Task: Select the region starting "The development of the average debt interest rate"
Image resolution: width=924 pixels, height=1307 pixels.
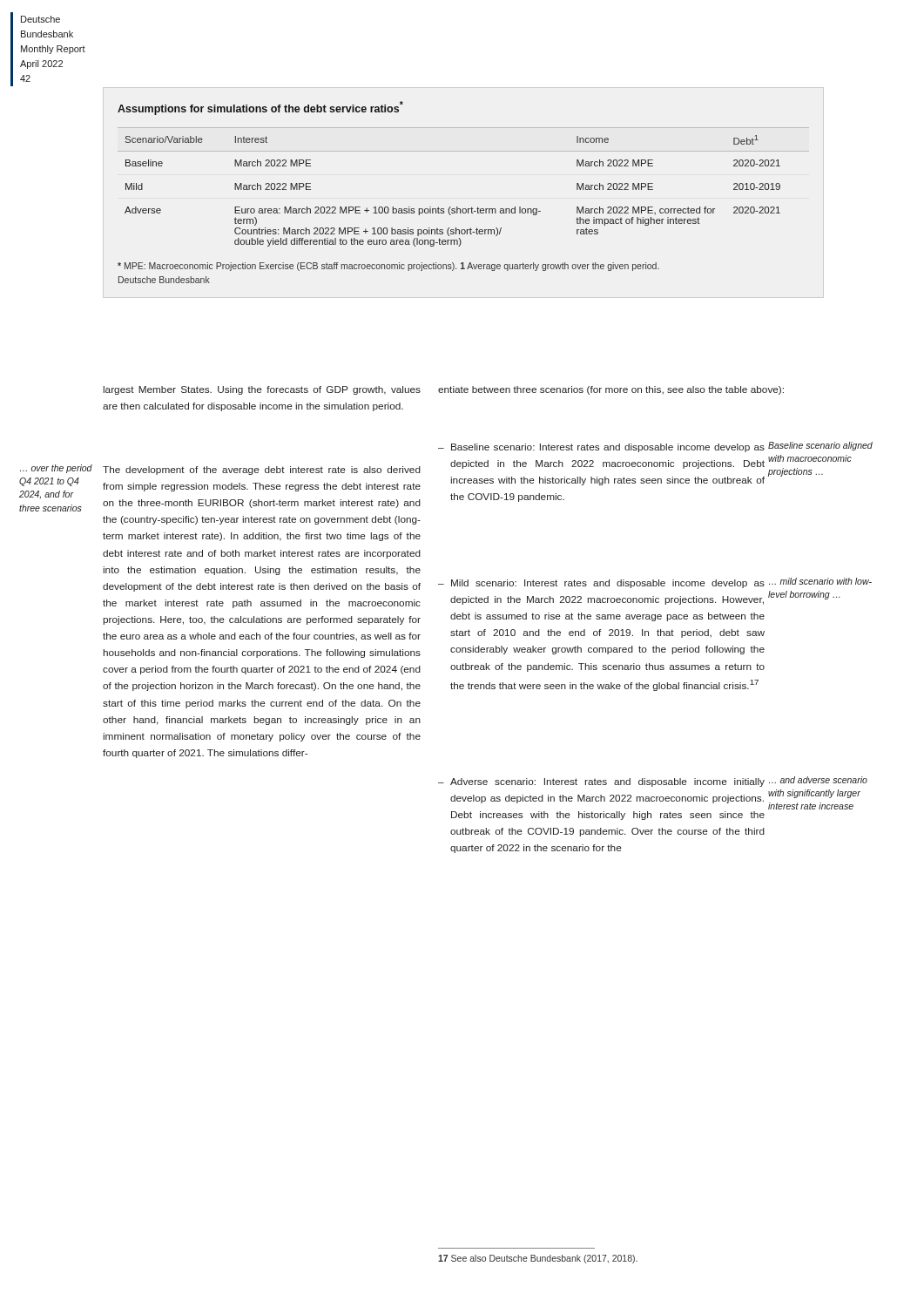Action: click(x=262, y=611)
